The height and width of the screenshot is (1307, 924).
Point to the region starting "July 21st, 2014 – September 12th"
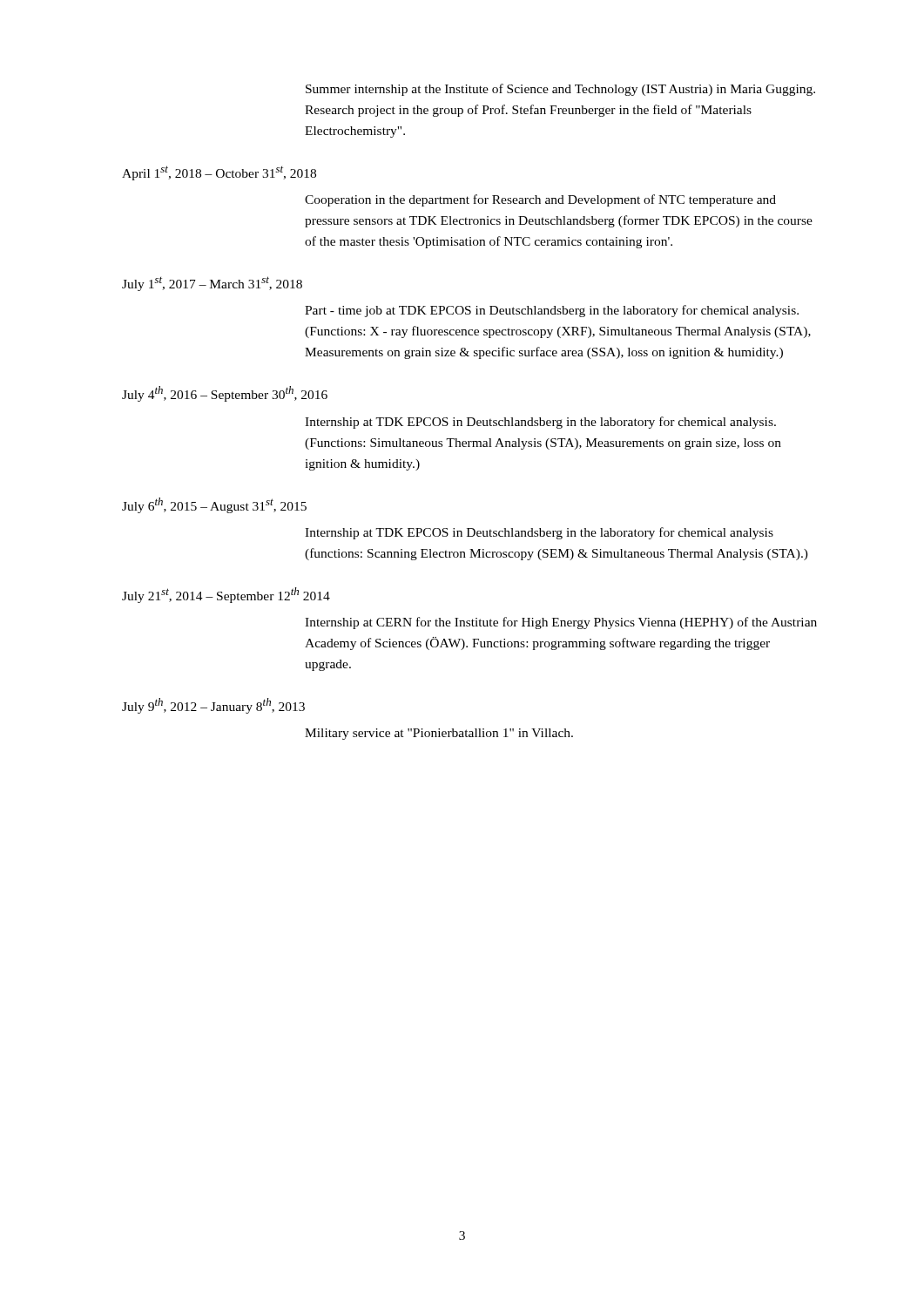pos(226,594)
